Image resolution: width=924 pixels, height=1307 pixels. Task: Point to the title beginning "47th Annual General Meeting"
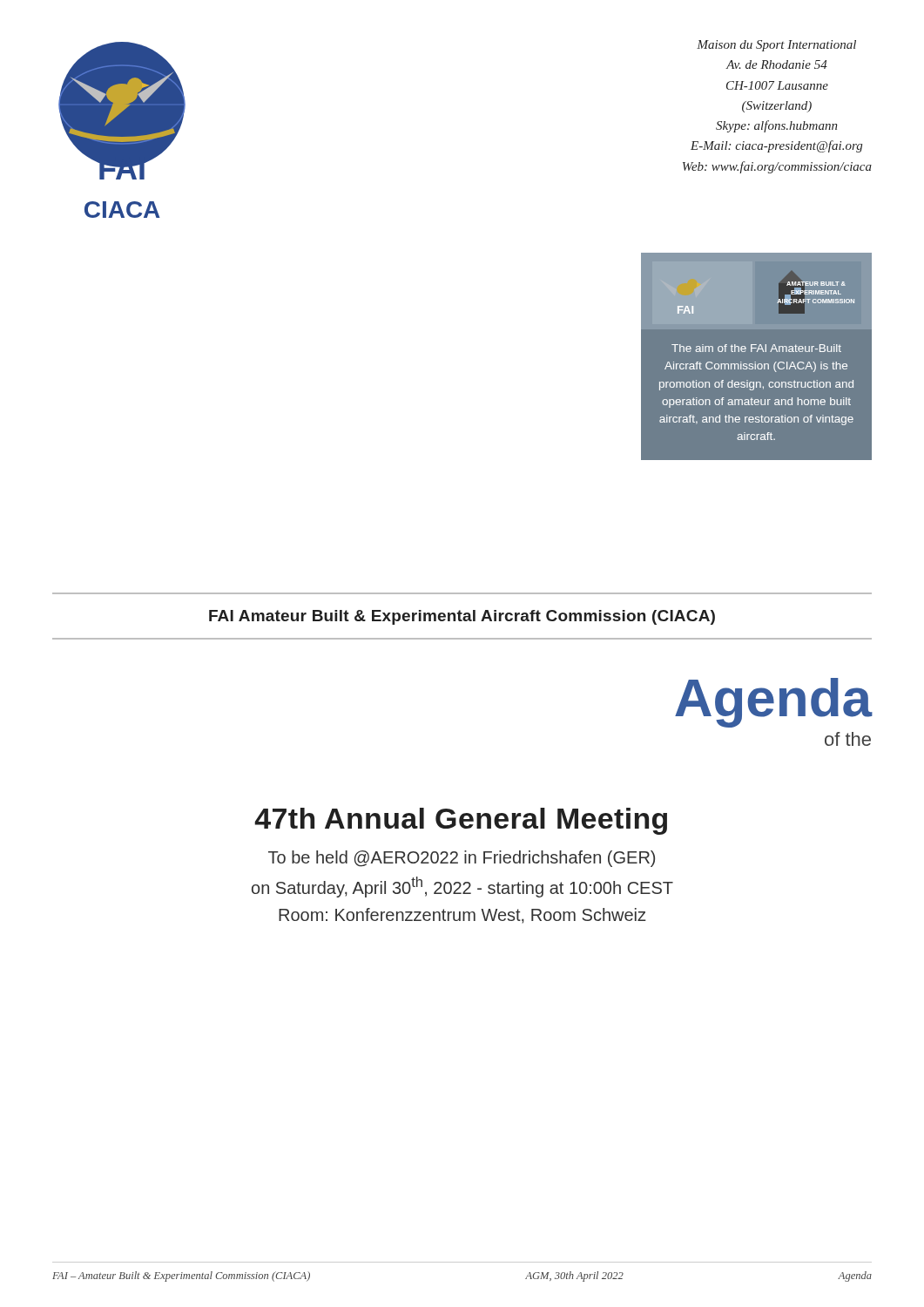(x=462, y=865)
